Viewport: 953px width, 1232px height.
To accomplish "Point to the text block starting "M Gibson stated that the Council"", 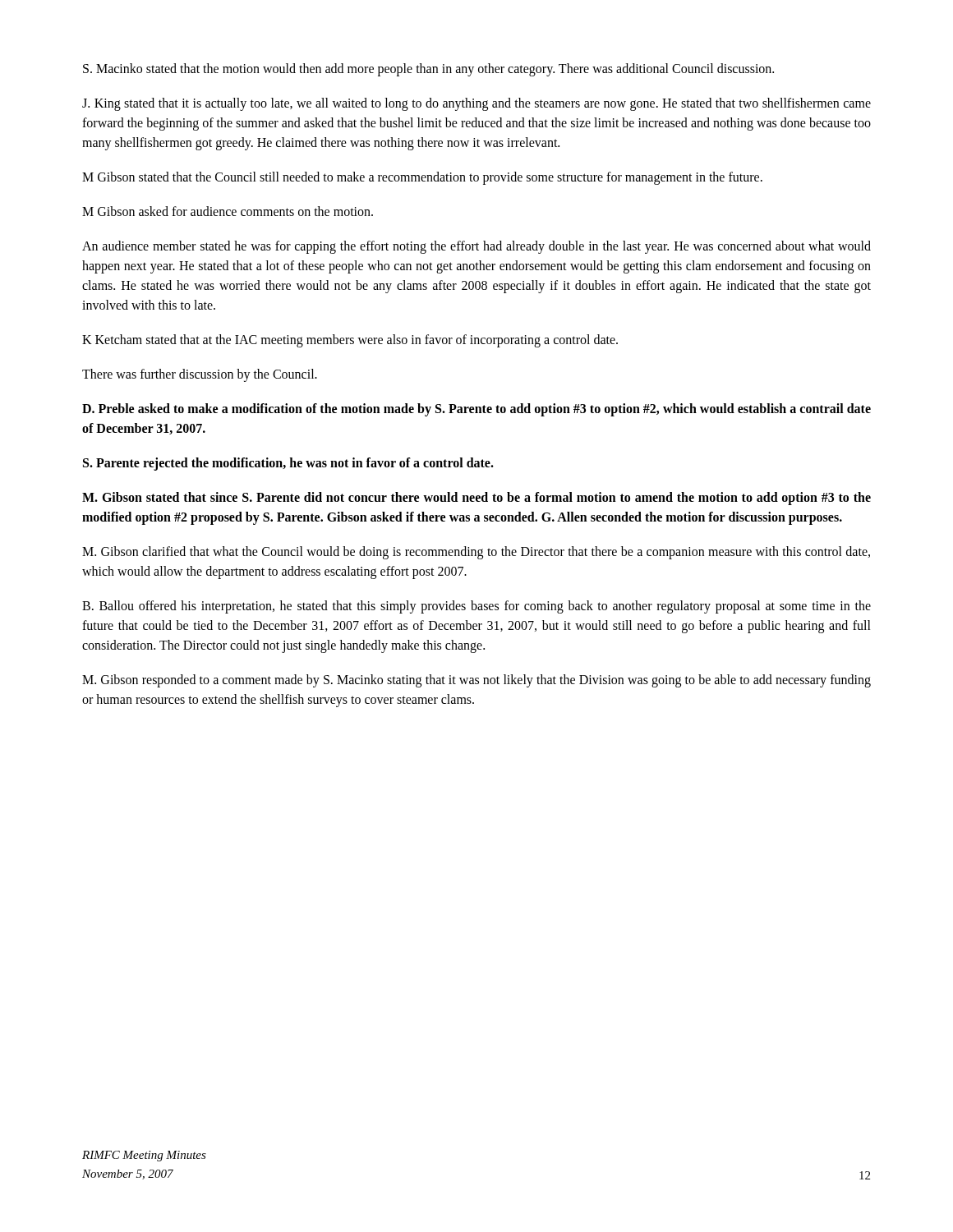I will coord(423,177).
